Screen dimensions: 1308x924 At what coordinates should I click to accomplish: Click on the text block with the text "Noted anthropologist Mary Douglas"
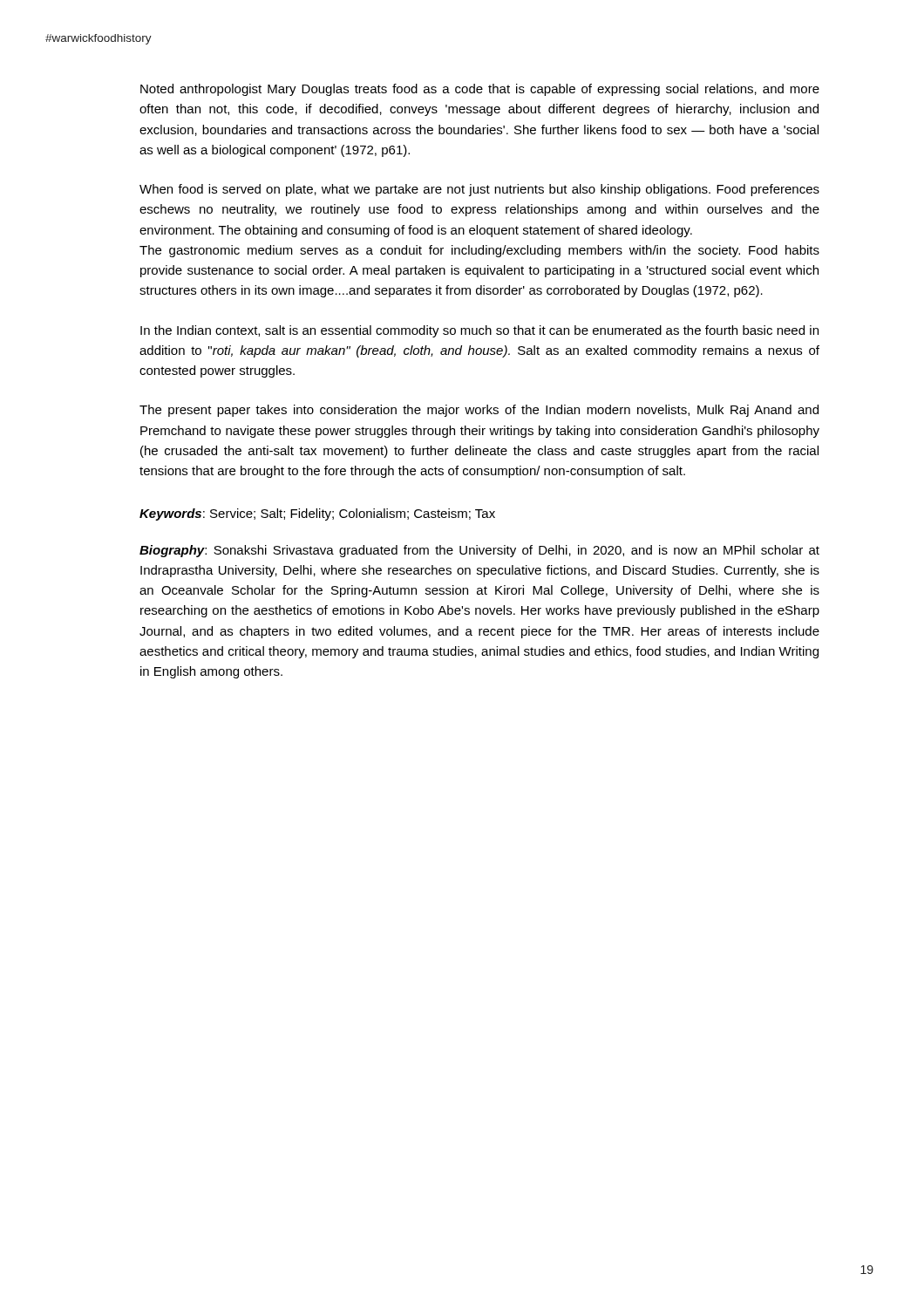[479, 119]
